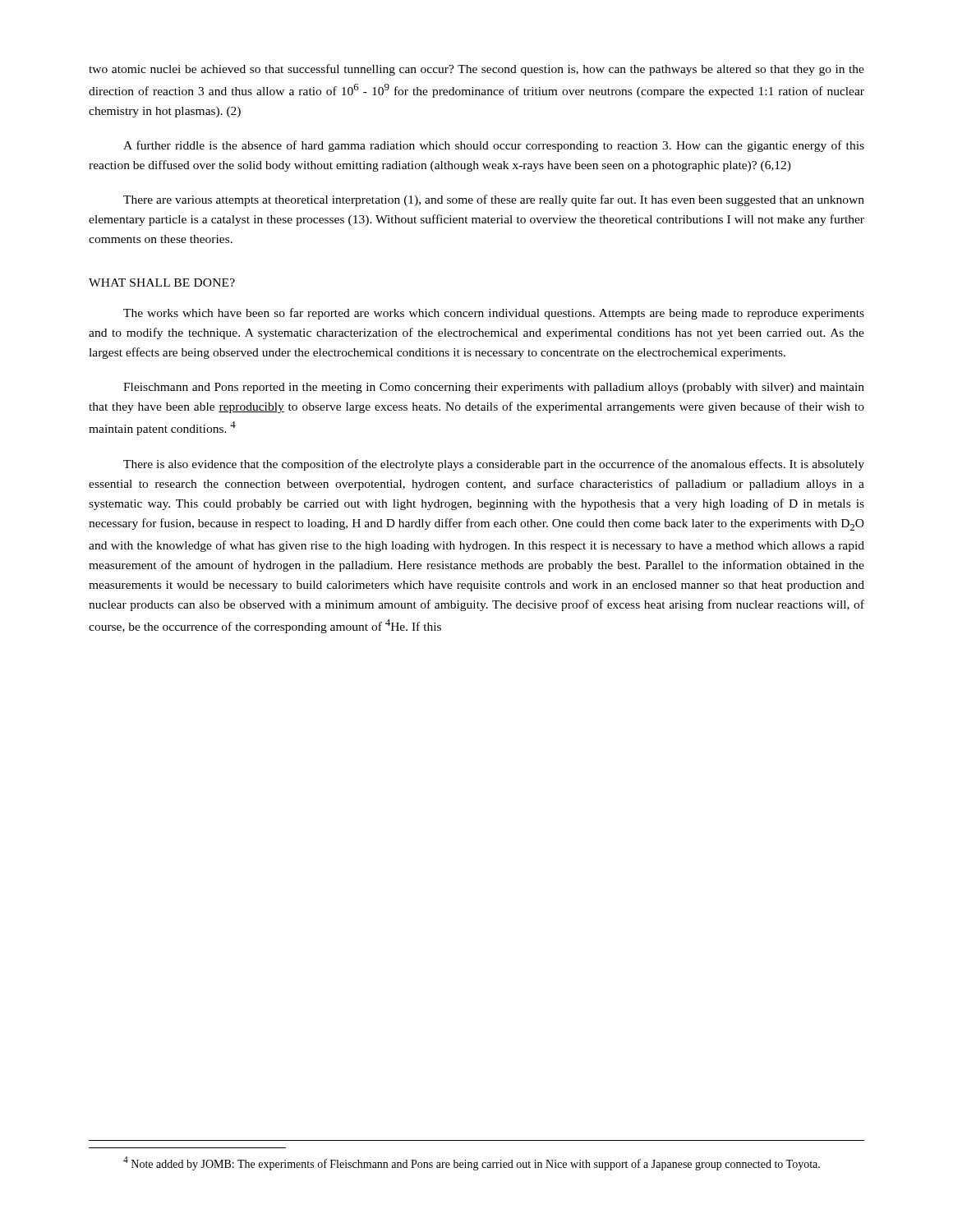Navigate to the element starting "4 Note added by JOMB: The"
This screenshot has height=1232, width=953.
click(x=476, y=1163)
